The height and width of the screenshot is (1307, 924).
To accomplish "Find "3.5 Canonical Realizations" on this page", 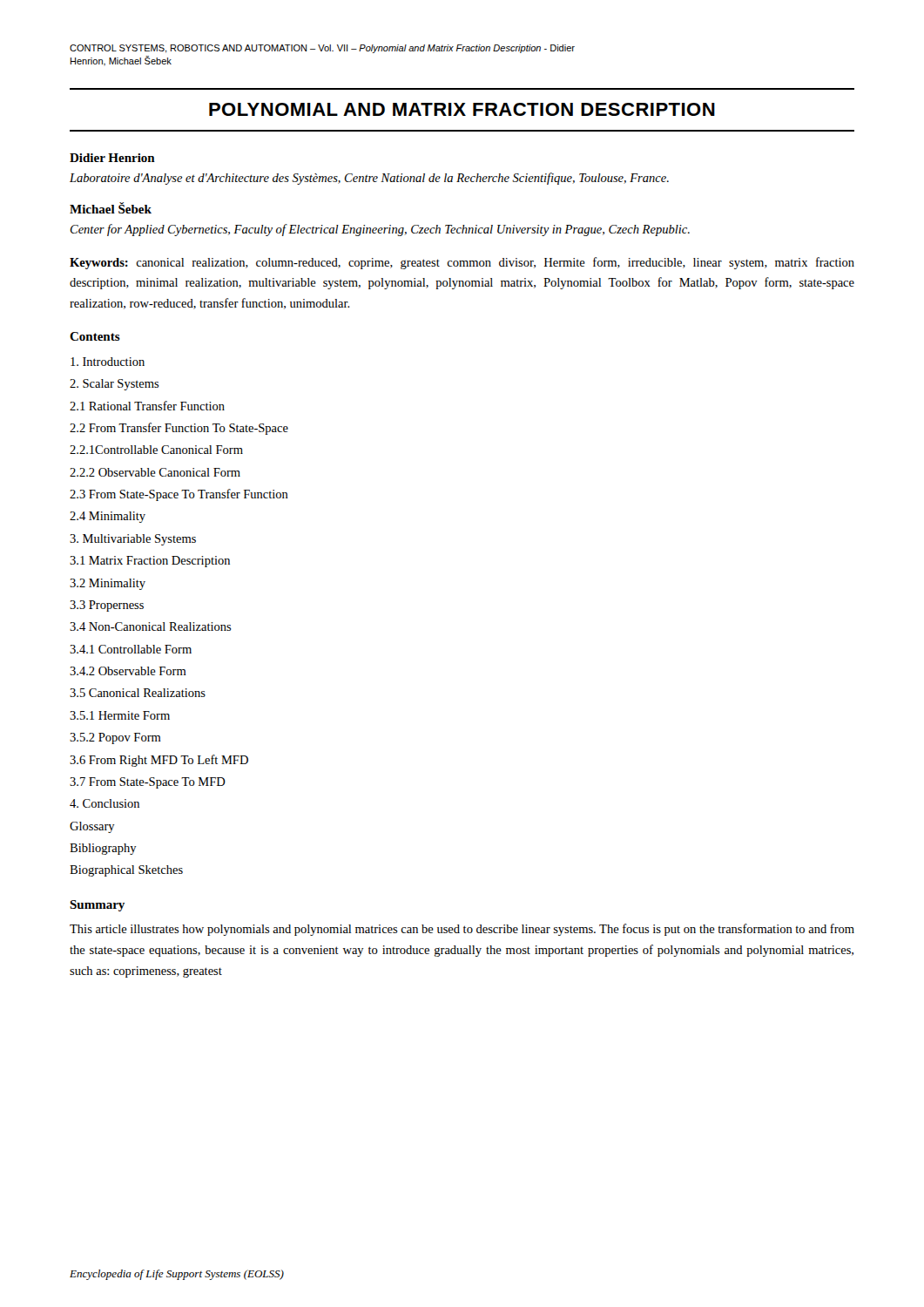I will click(x=138, y=693).
